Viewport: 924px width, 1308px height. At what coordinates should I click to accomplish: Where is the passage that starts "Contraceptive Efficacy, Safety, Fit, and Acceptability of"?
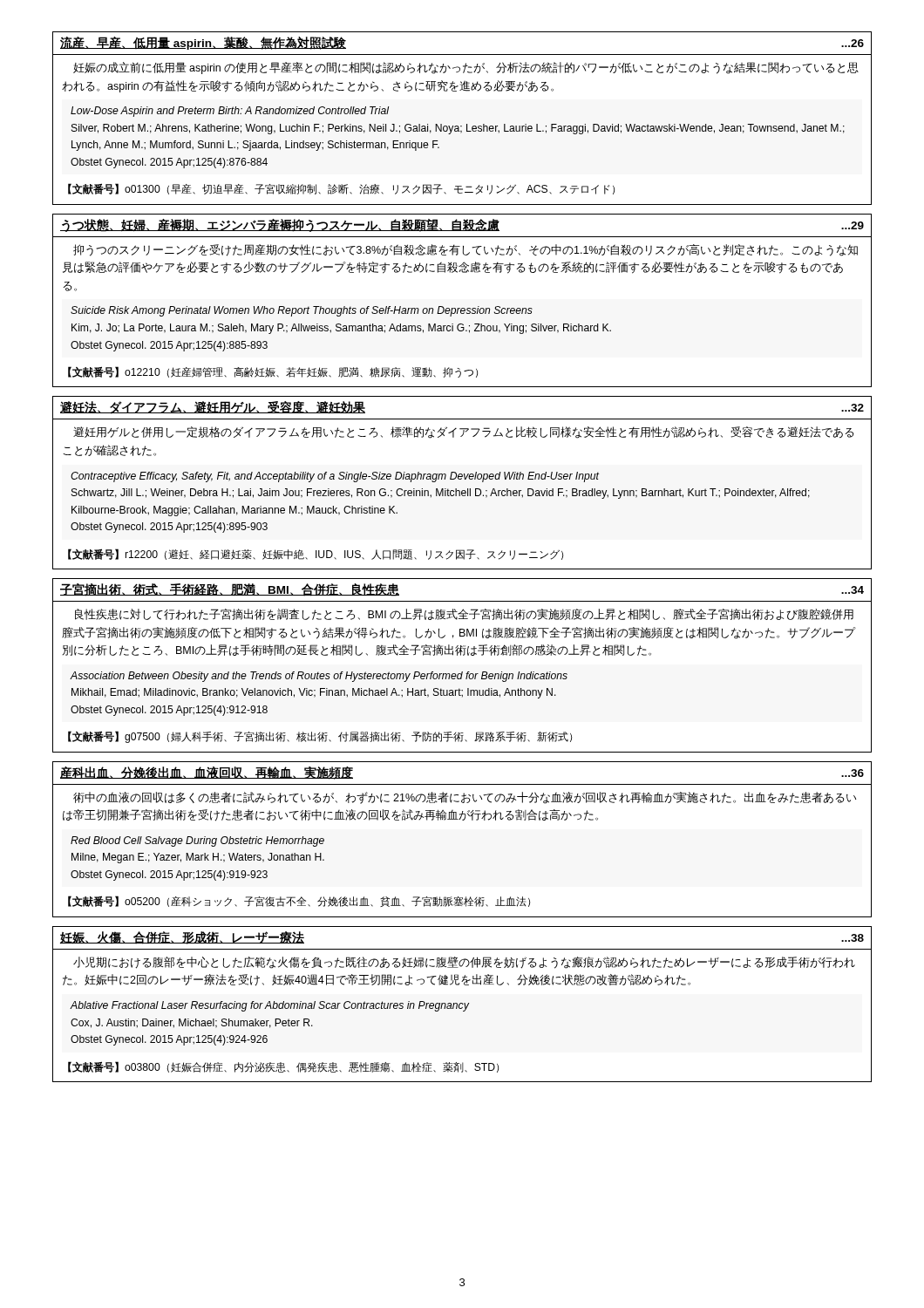tap(440, 501)
